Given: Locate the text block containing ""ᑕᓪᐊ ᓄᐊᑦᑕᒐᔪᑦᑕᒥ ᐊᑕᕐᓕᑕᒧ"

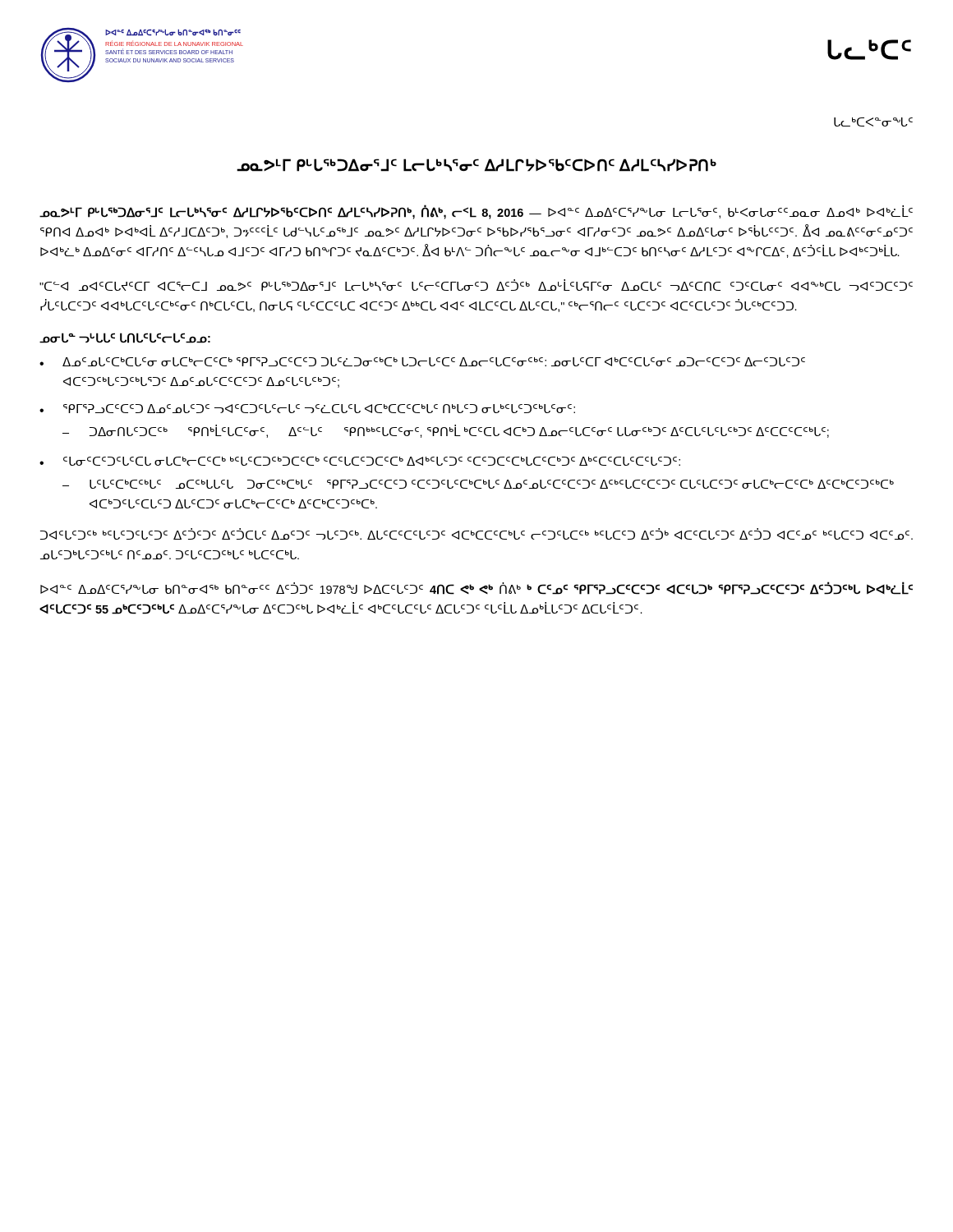Looking at the screenshot, I should pos(476,296).
